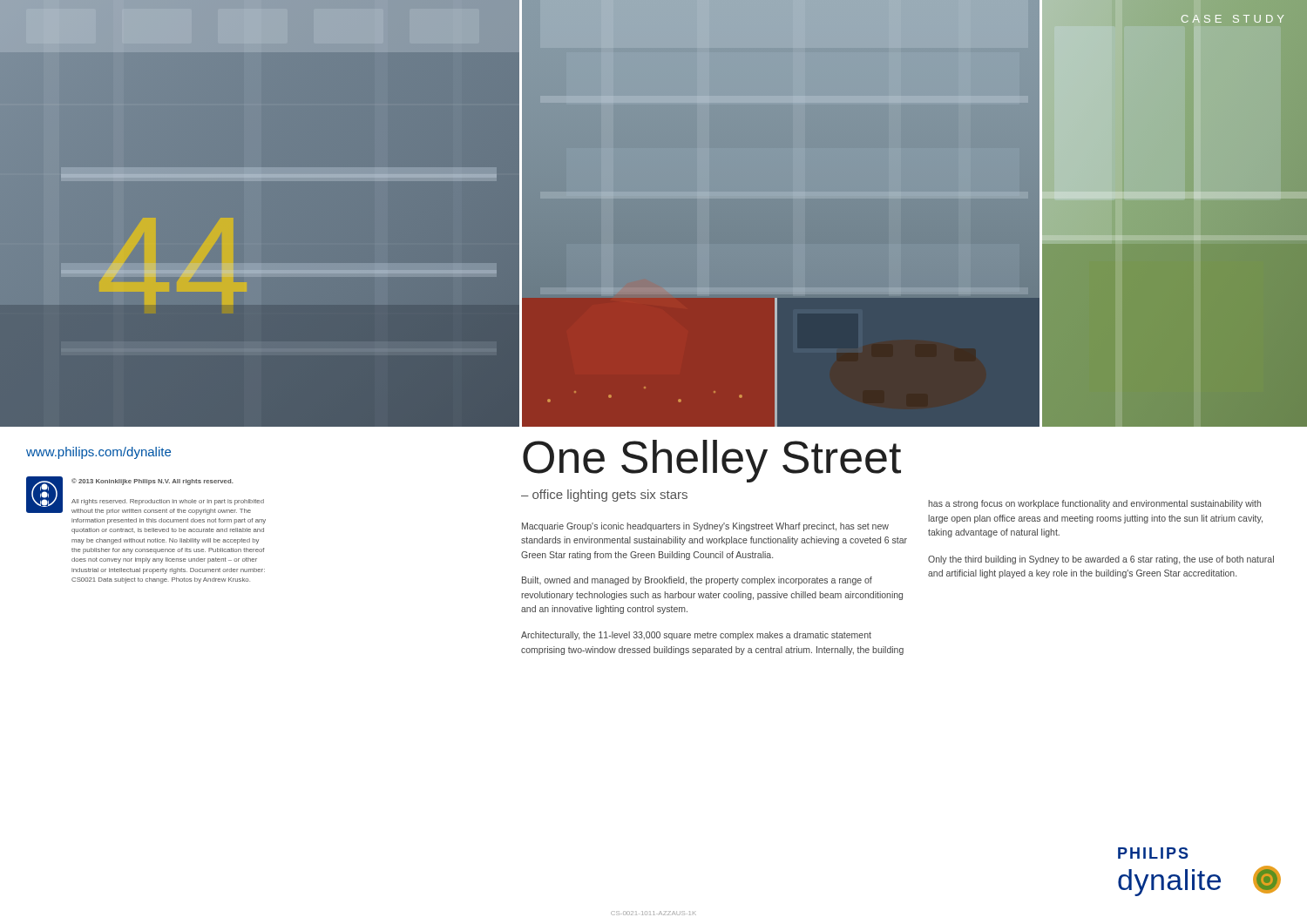1307x924 pixels.
Task: Select the text block starting "has a strong"
Action: click(x=1096, y=518)
